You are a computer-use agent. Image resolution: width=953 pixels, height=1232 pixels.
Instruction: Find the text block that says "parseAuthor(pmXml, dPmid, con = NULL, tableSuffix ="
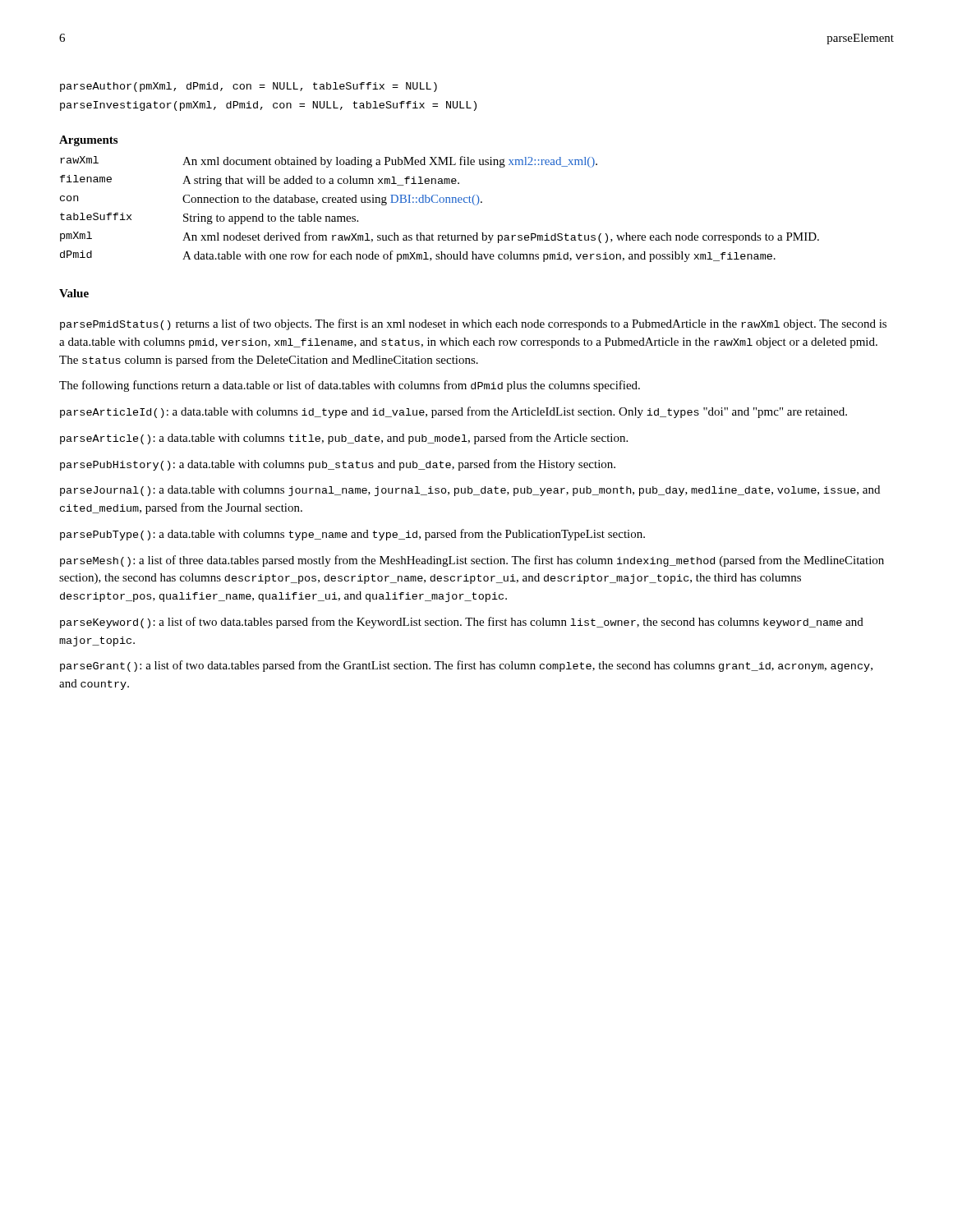[x=249, y=87]
